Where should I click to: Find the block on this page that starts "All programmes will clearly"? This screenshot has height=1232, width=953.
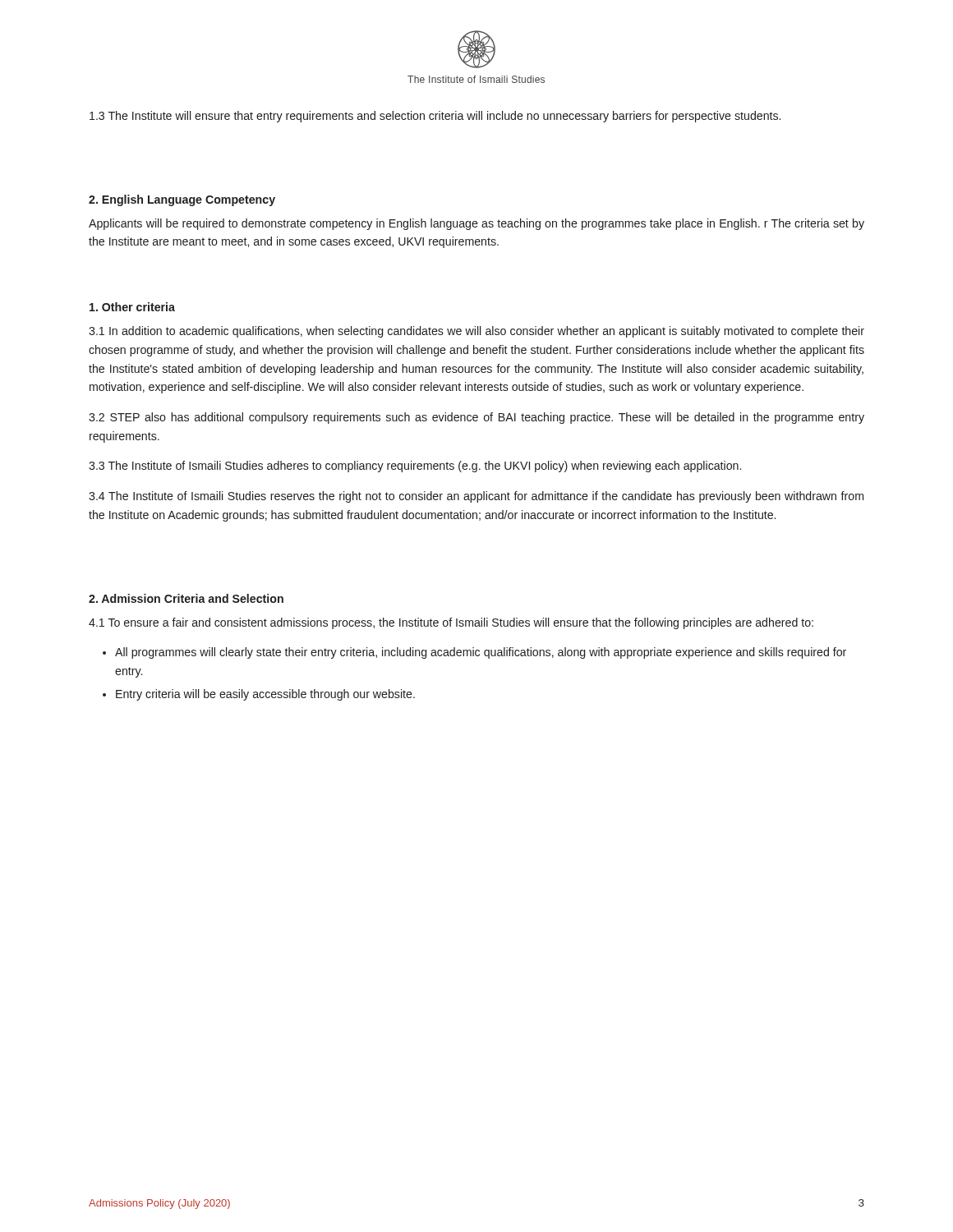coord(481,662)
